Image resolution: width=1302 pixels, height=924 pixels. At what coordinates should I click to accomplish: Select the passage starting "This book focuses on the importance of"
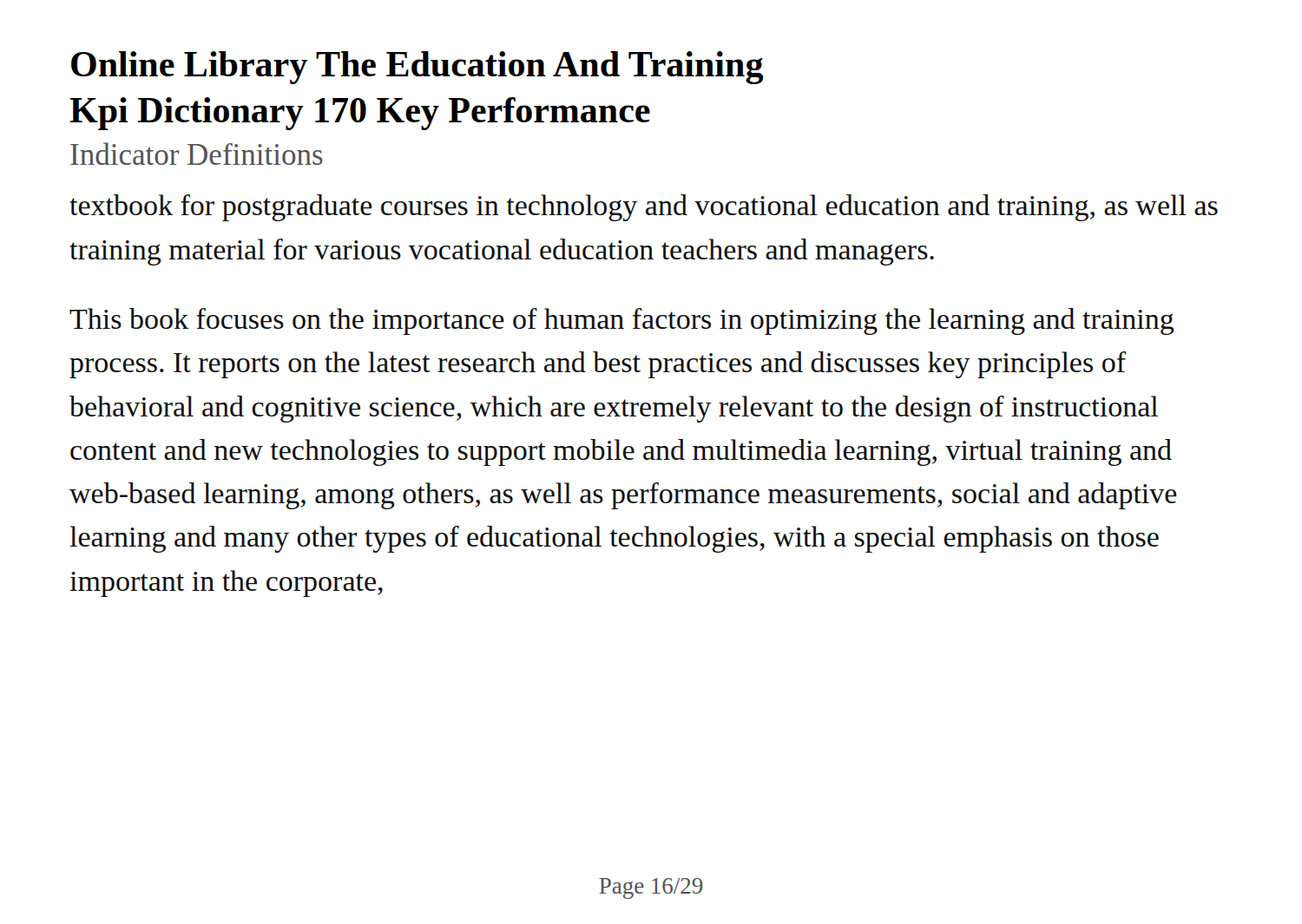point(623,450)
